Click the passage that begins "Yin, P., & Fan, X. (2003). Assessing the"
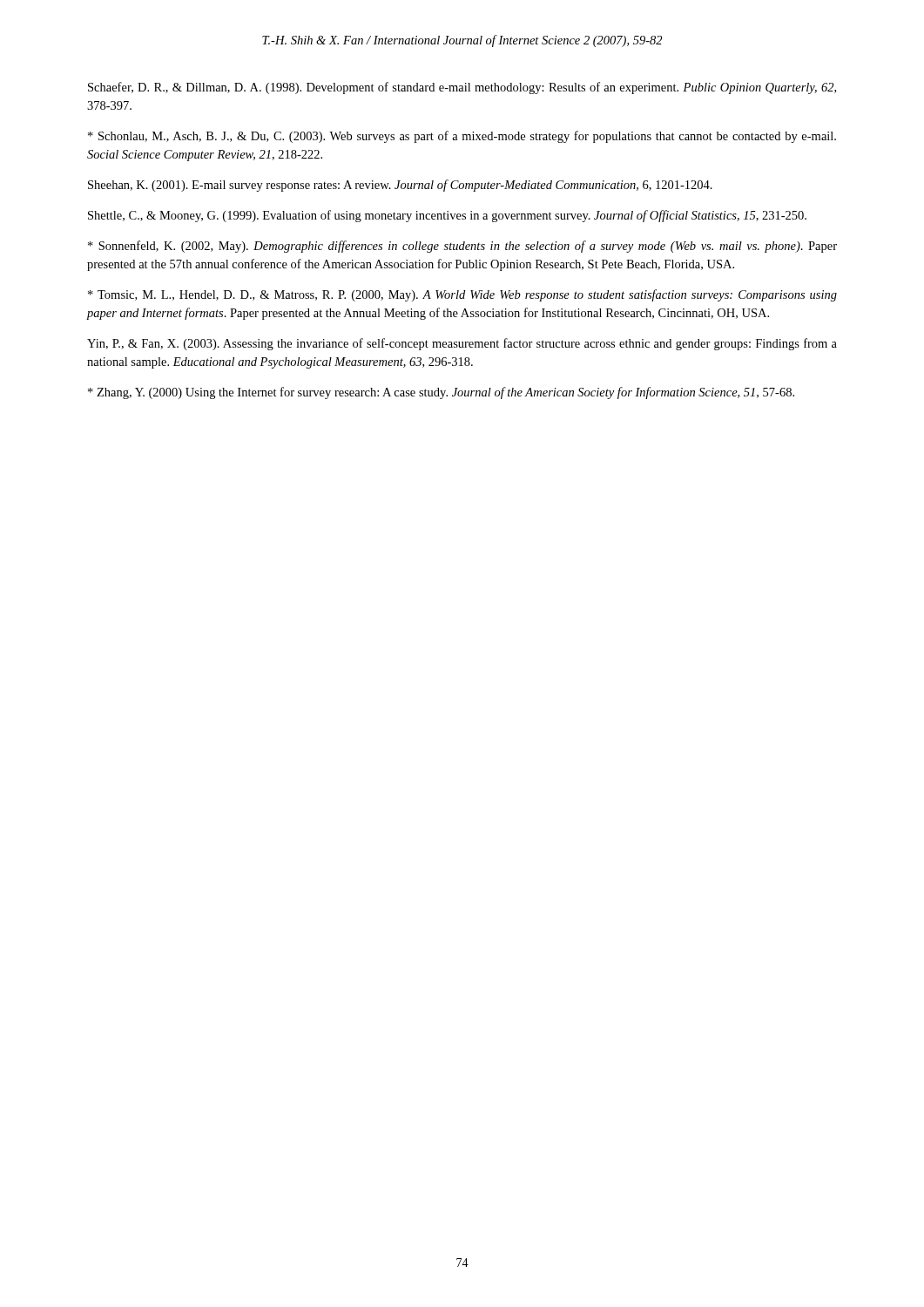Screen dimensions: 1307x924 pos(462,353)
